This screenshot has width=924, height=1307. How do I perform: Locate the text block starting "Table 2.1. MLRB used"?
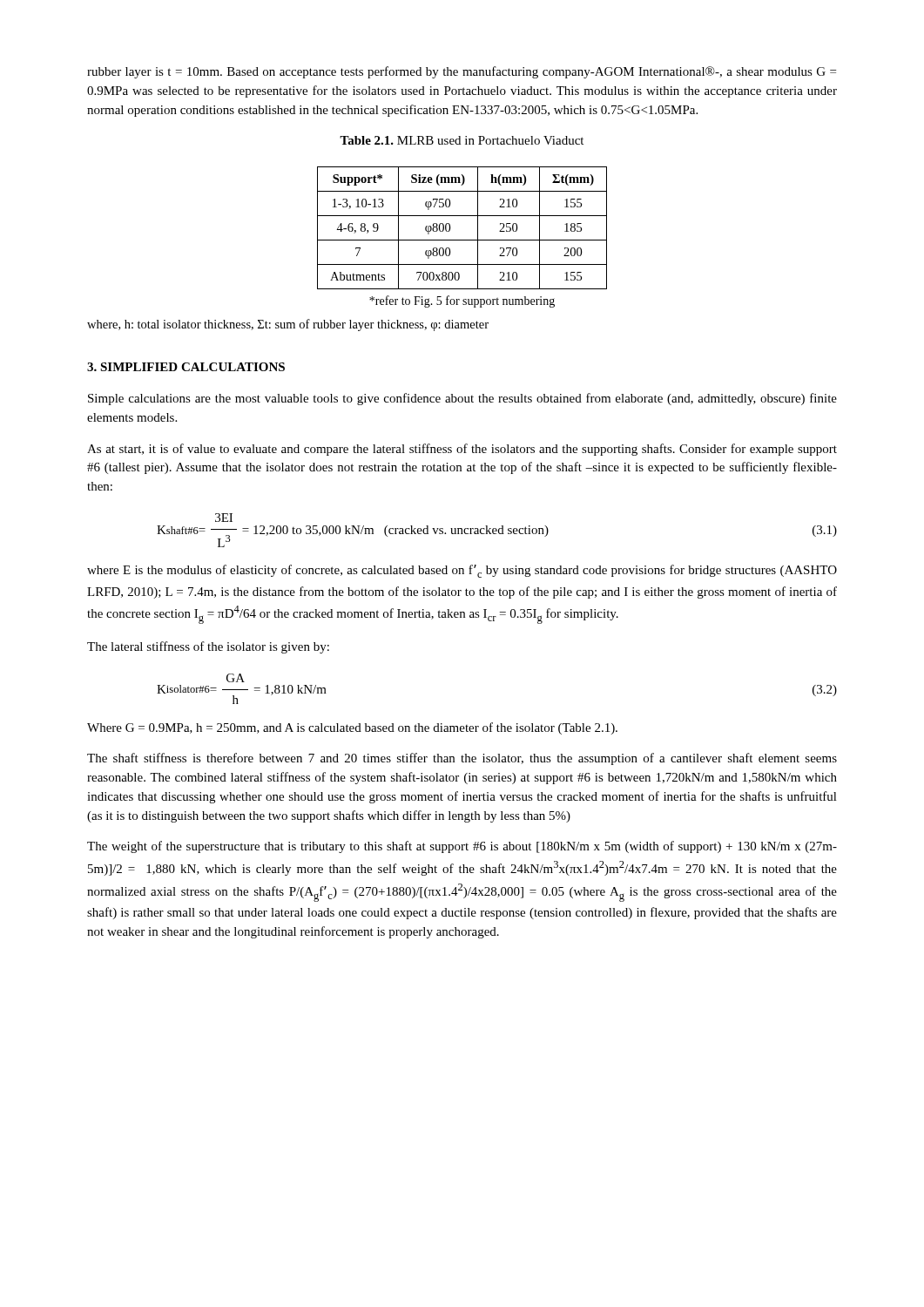462,141
